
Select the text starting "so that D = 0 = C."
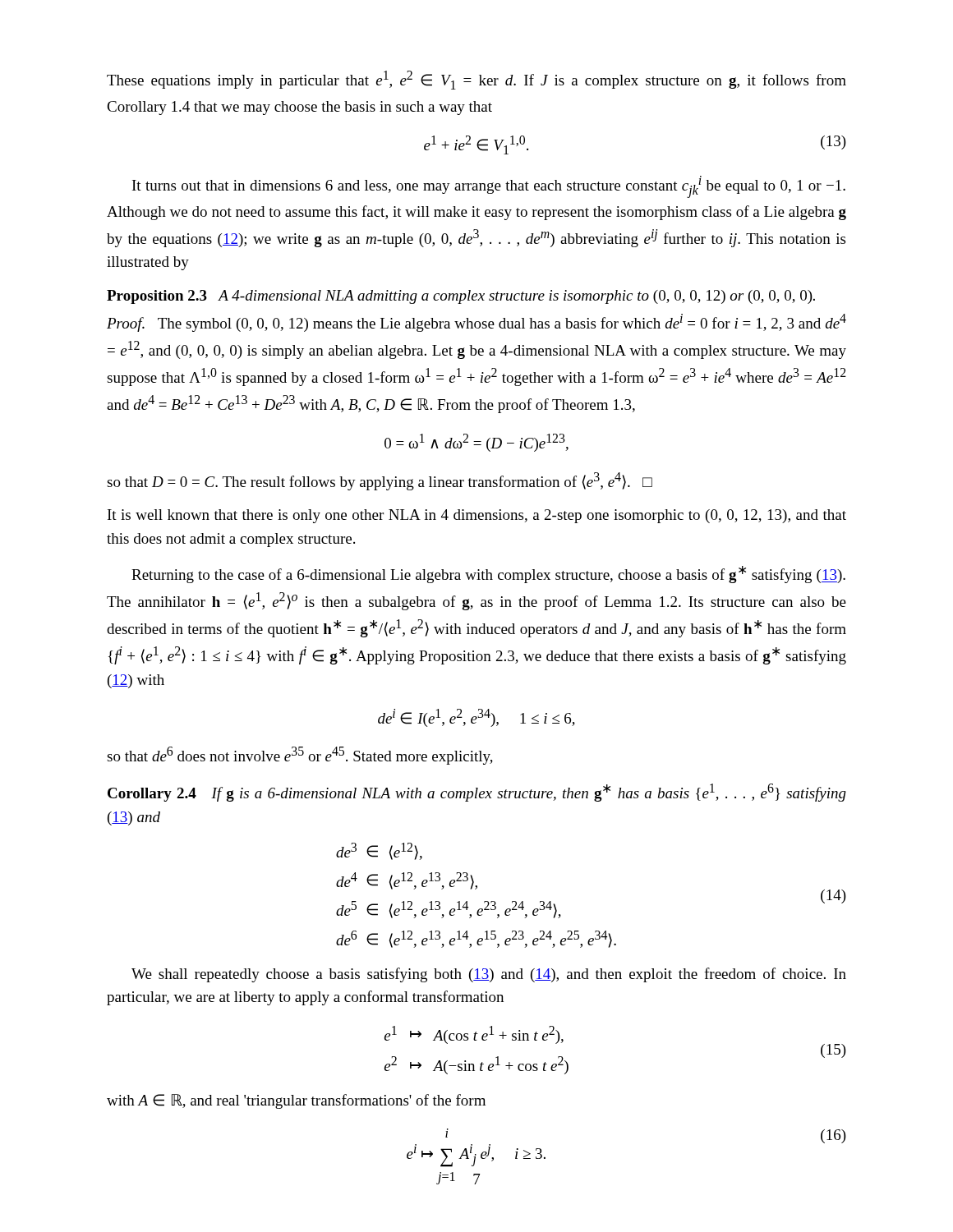(x=476, y=509)
